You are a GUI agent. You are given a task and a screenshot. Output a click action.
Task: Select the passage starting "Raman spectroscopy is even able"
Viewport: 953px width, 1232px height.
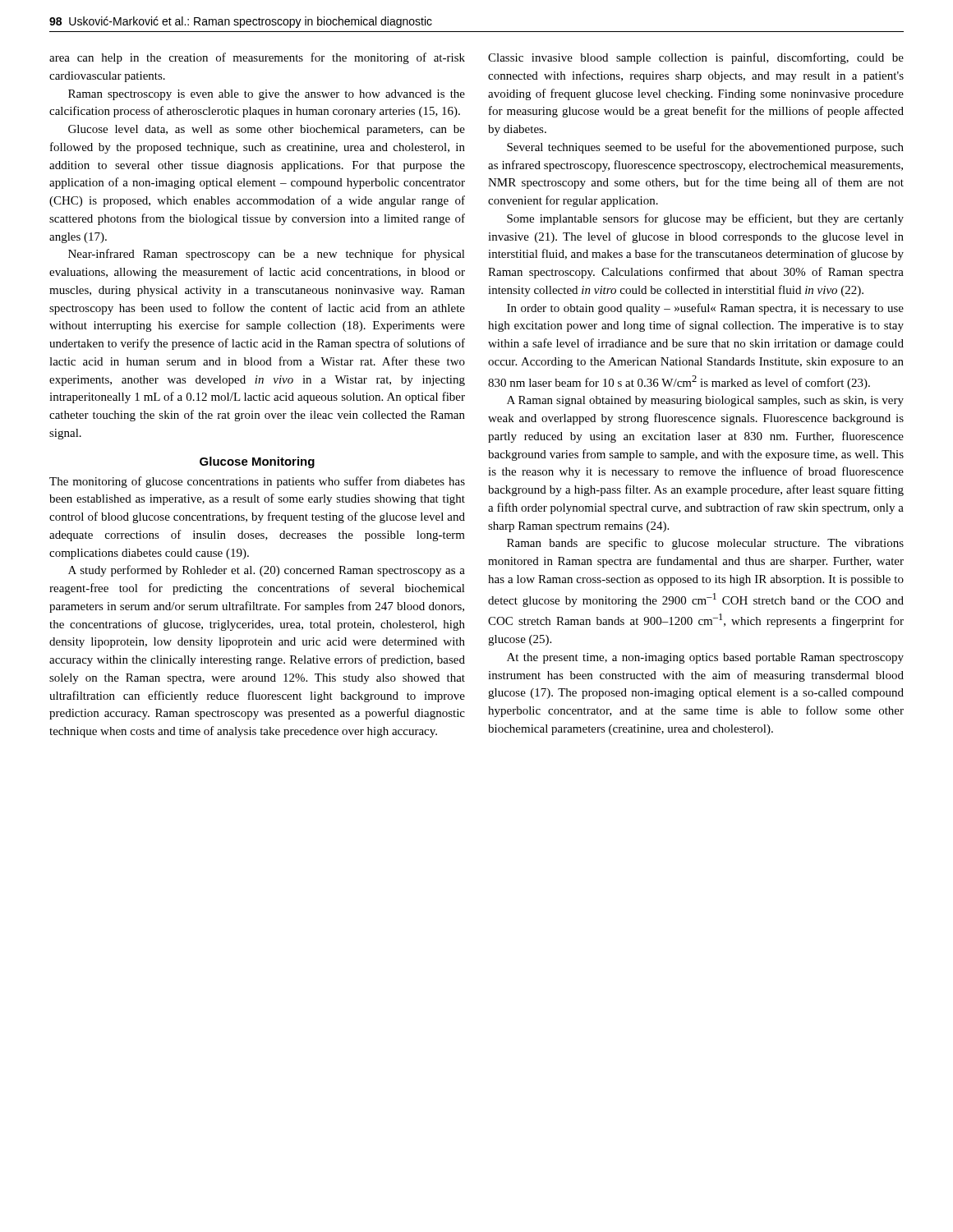click(x=257, y=103)
